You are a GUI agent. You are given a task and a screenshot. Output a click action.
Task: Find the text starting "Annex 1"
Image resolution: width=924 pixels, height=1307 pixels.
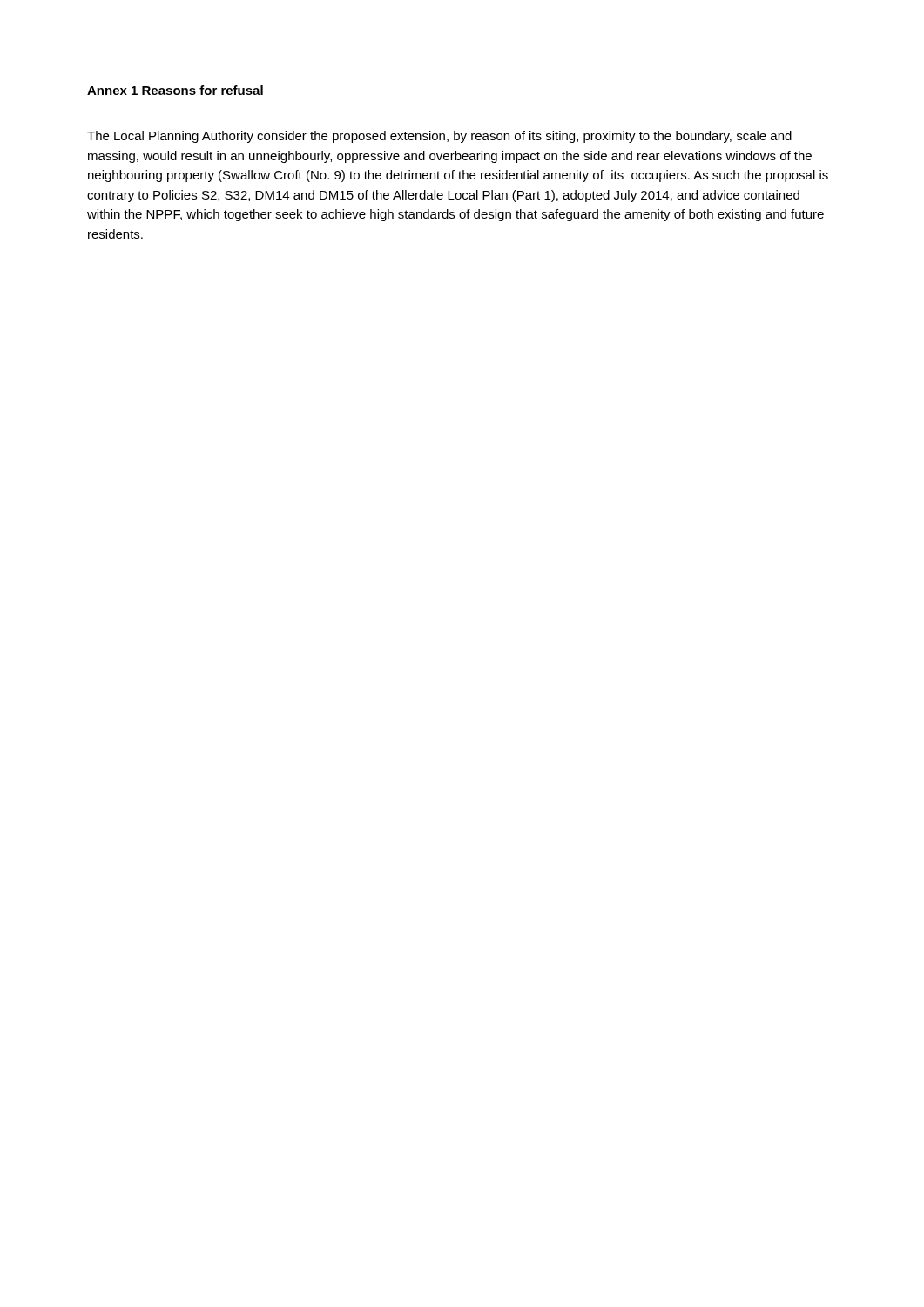click(113, 90)
